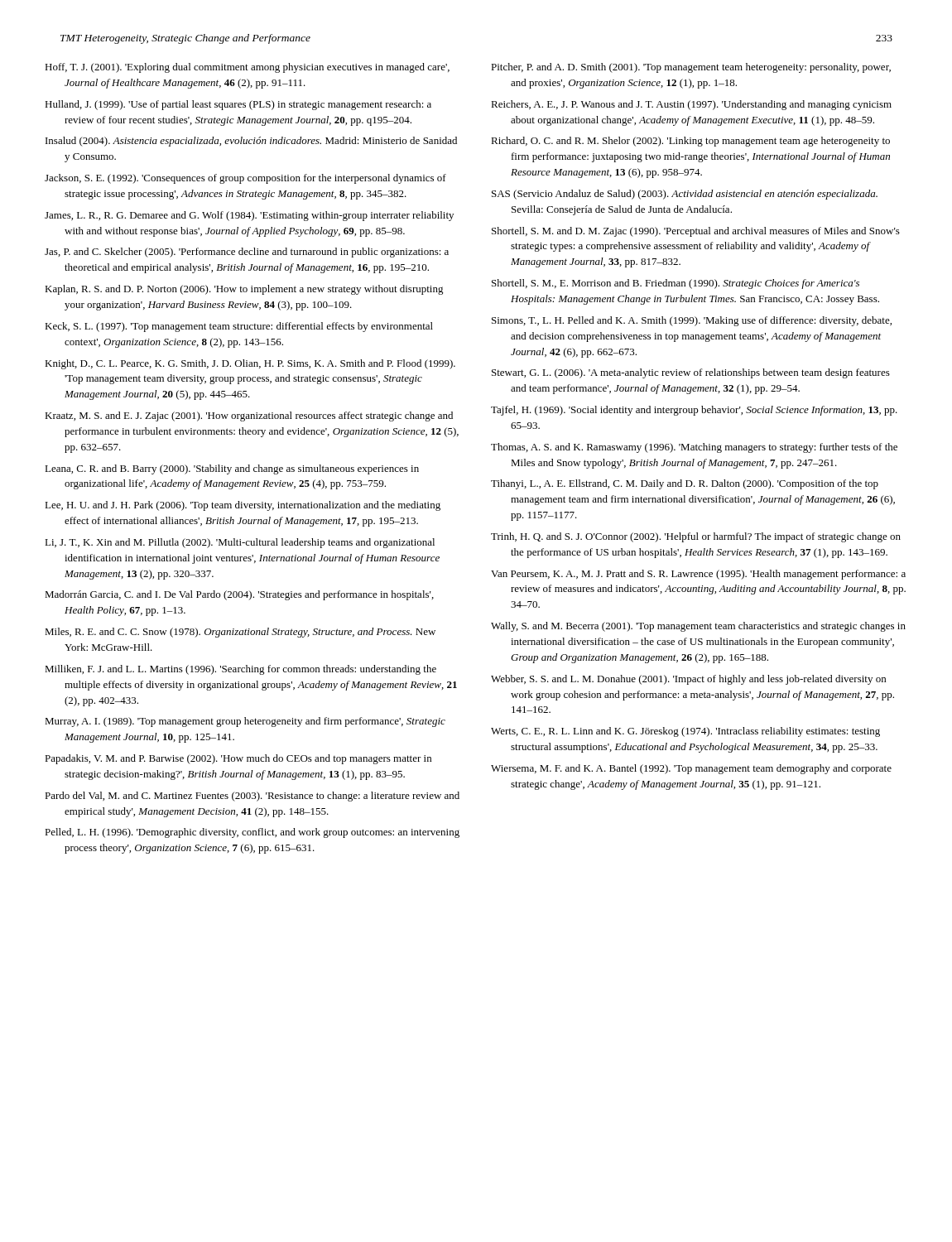Locate the list item that reads "Kaplan, R. S. and D. P. Norton (2006)."
The image size is (952, 1242).
(x=244, y=296)
